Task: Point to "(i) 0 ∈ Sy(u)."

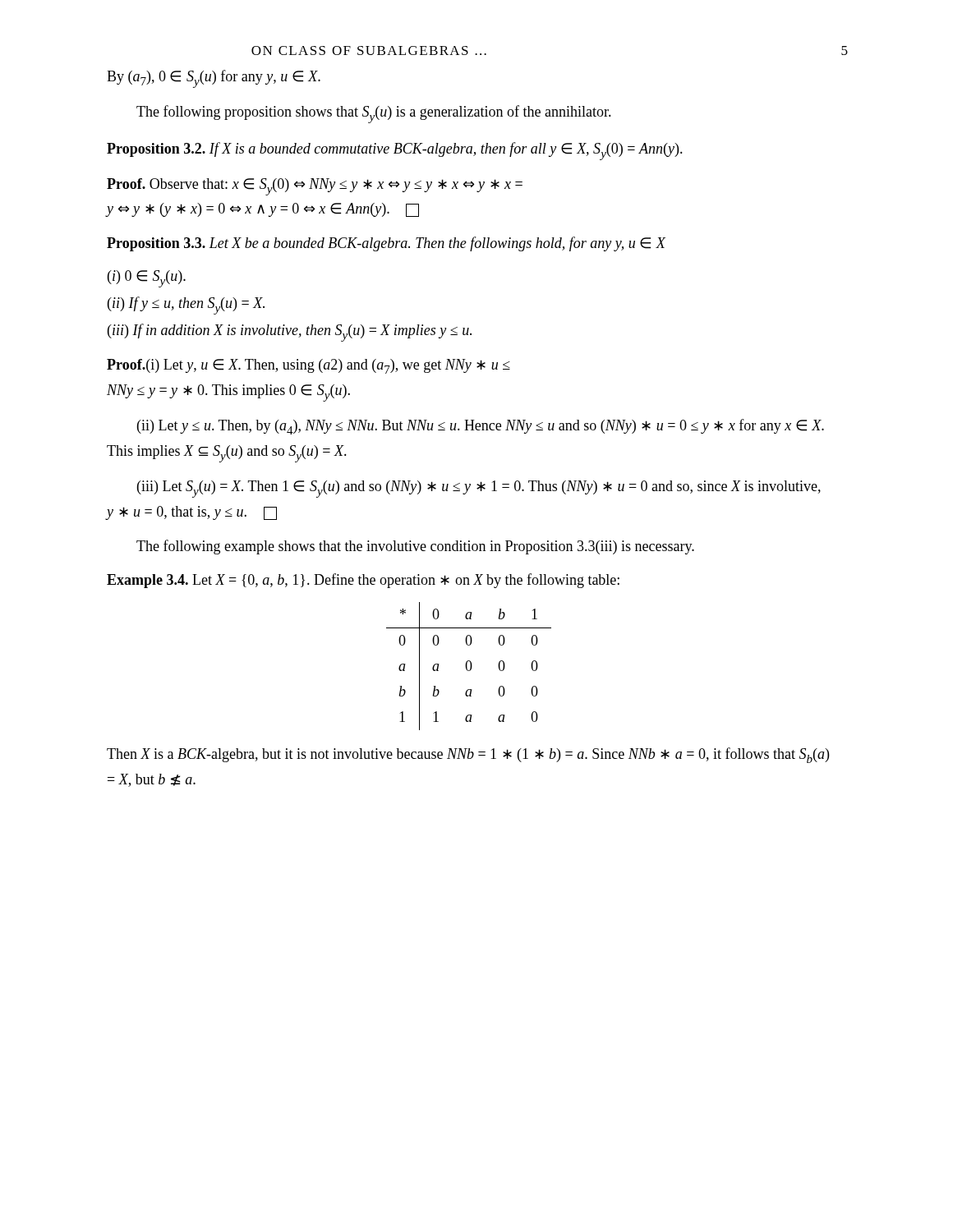Action: 147,278
